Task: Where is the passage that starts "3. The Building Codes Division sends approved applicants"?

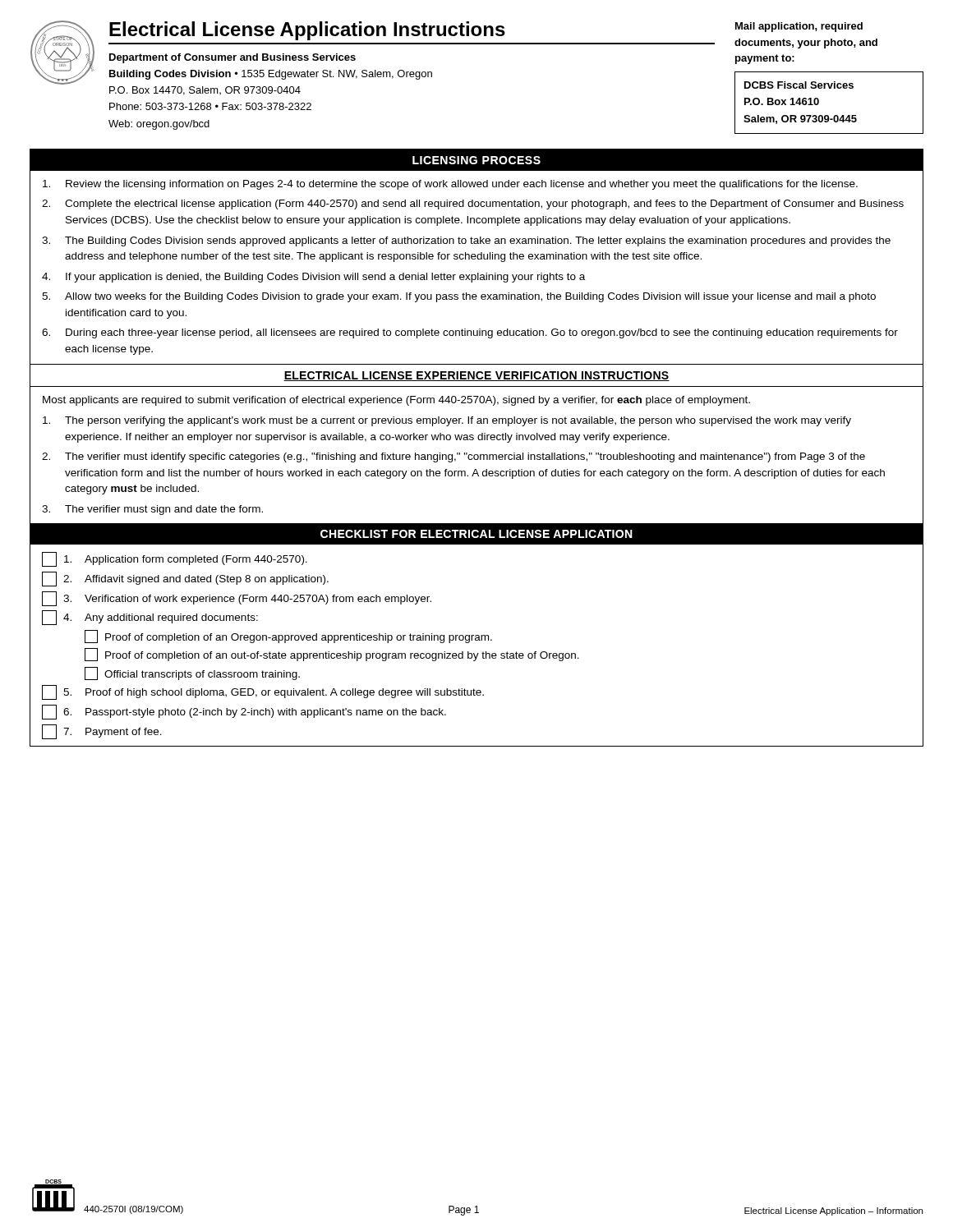Action: (x=476, y=248)
